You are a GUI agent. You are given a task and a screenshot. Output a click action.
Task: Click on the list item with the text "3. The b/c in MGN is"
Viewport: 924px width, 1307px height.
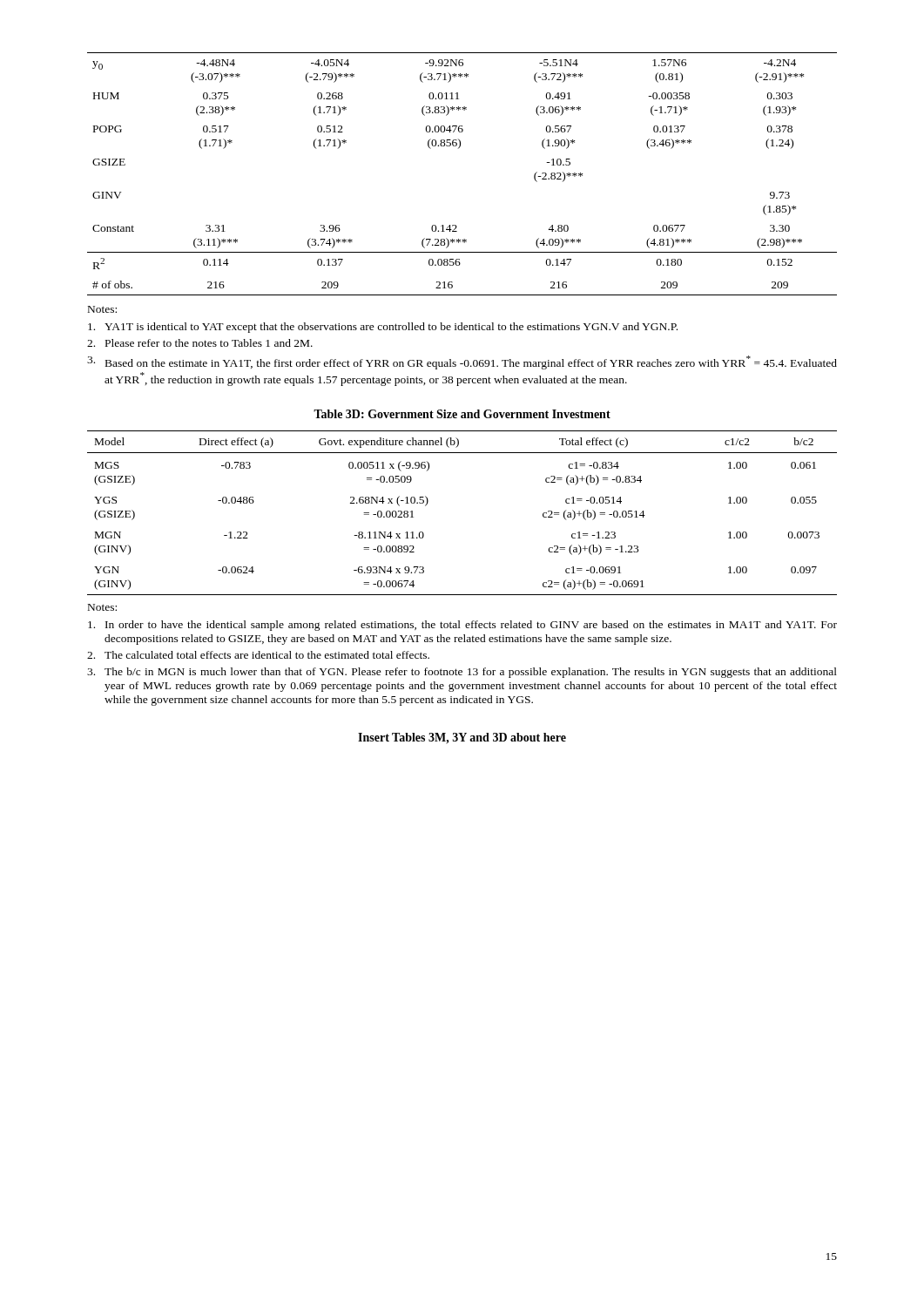pos(462,685)
